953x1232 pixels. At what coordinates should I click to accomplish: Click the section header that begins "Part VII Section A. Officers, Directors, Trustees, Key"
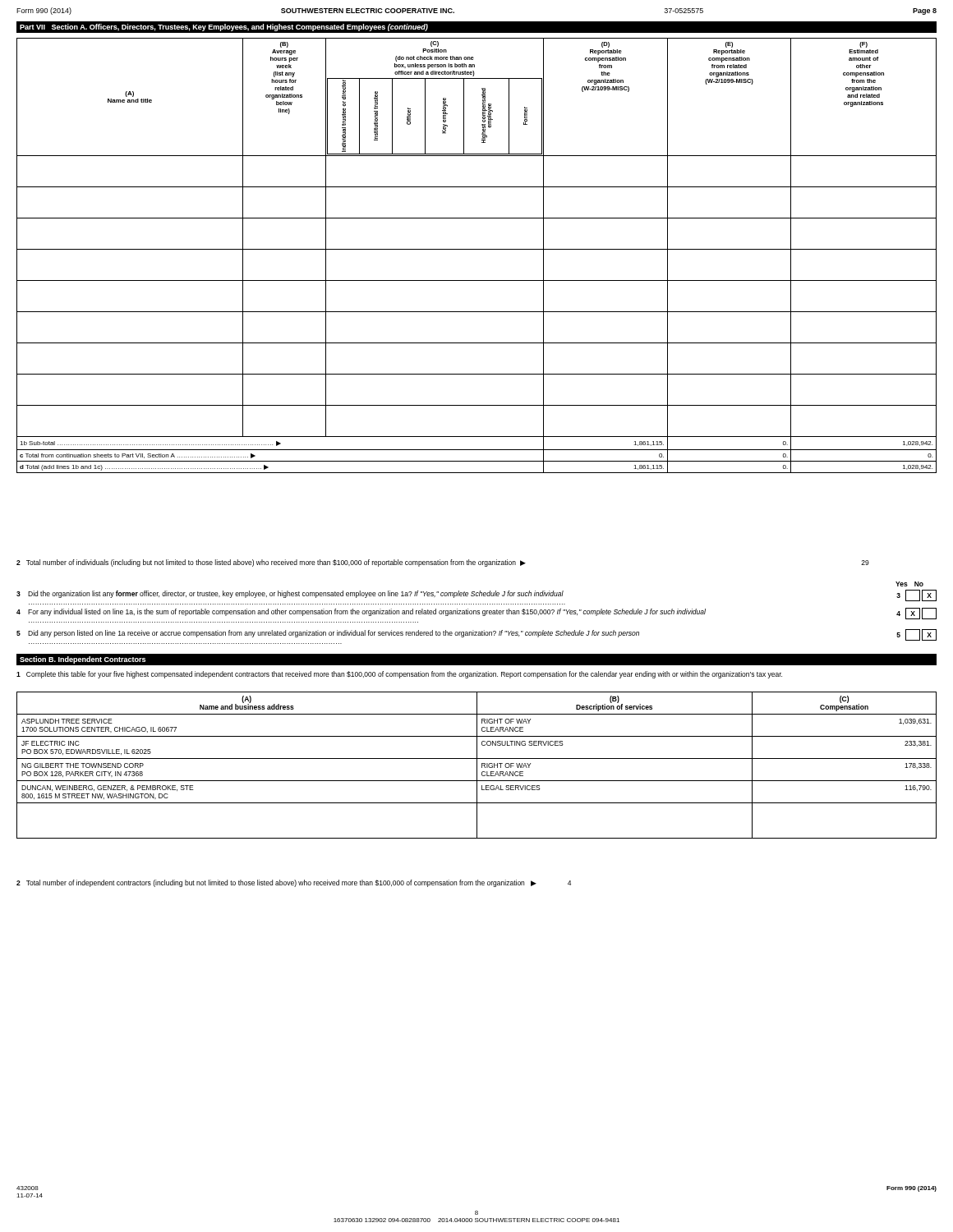coord(224,27)
